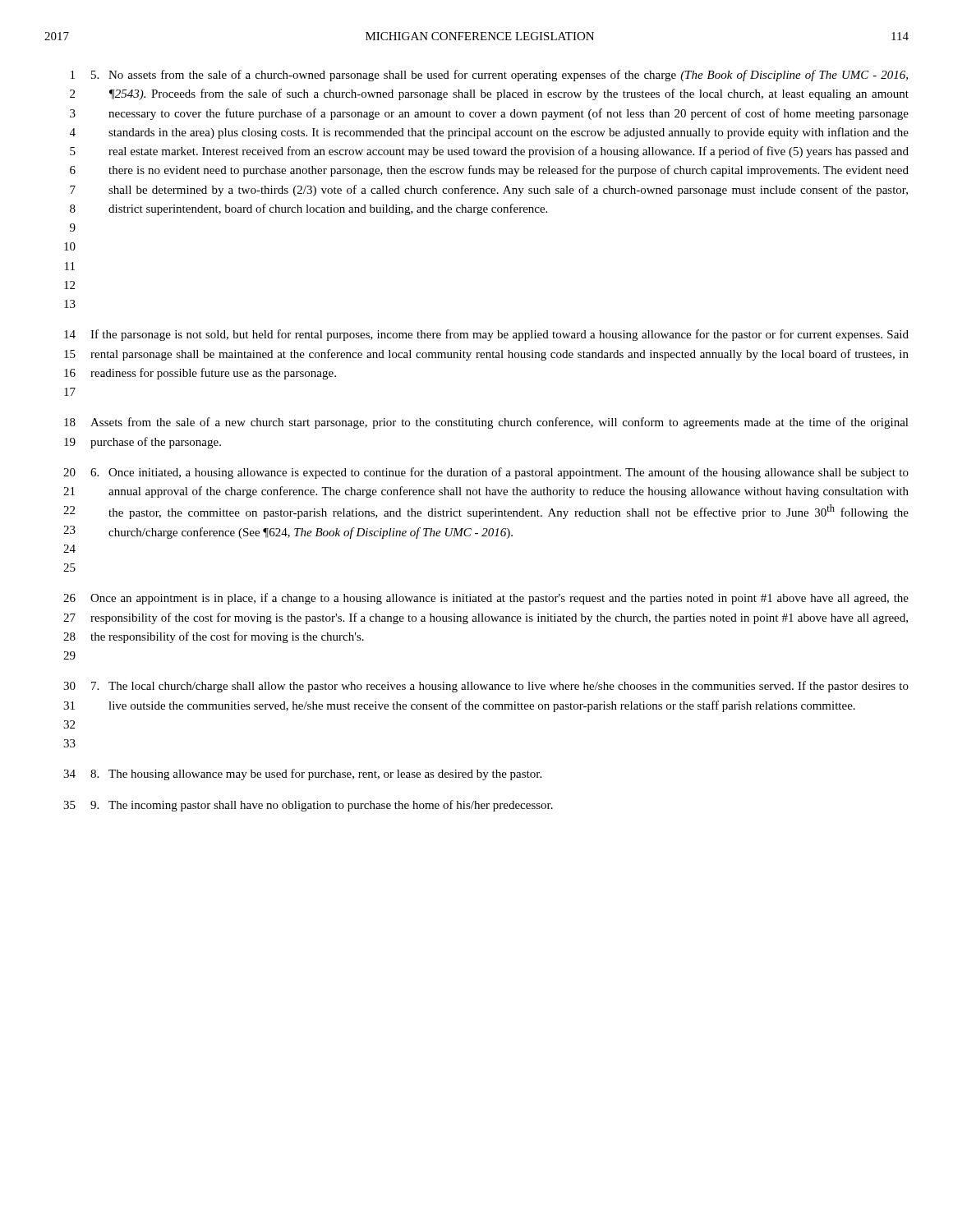Locate the text starting "202122232425 6. Once initiated, a housing allowance"
This screenshot has height=1232, width=953.
pos(476,520)
